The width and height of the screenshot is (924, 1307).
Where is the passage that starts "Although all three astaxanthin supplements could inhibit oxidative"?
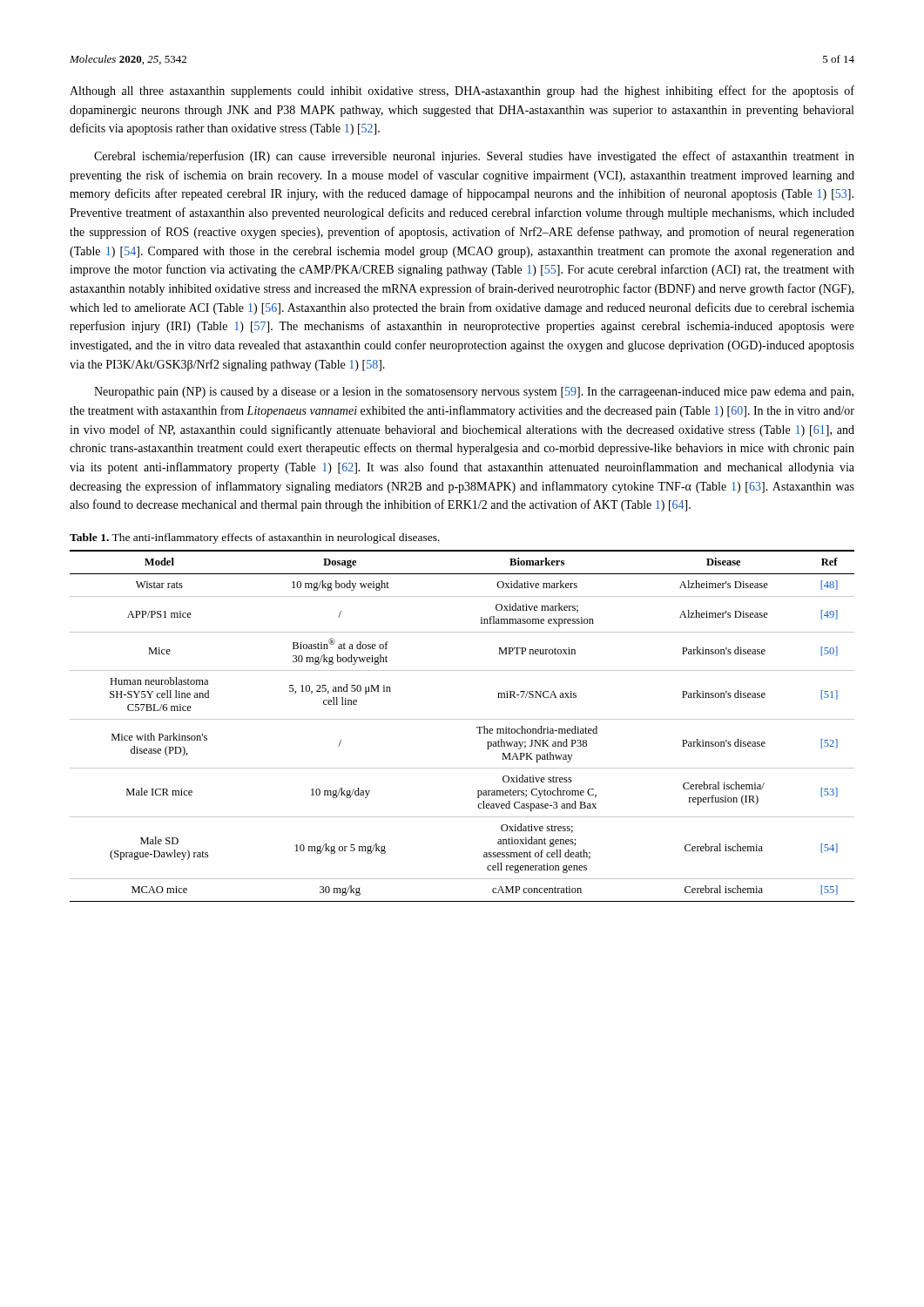[462, 299]
